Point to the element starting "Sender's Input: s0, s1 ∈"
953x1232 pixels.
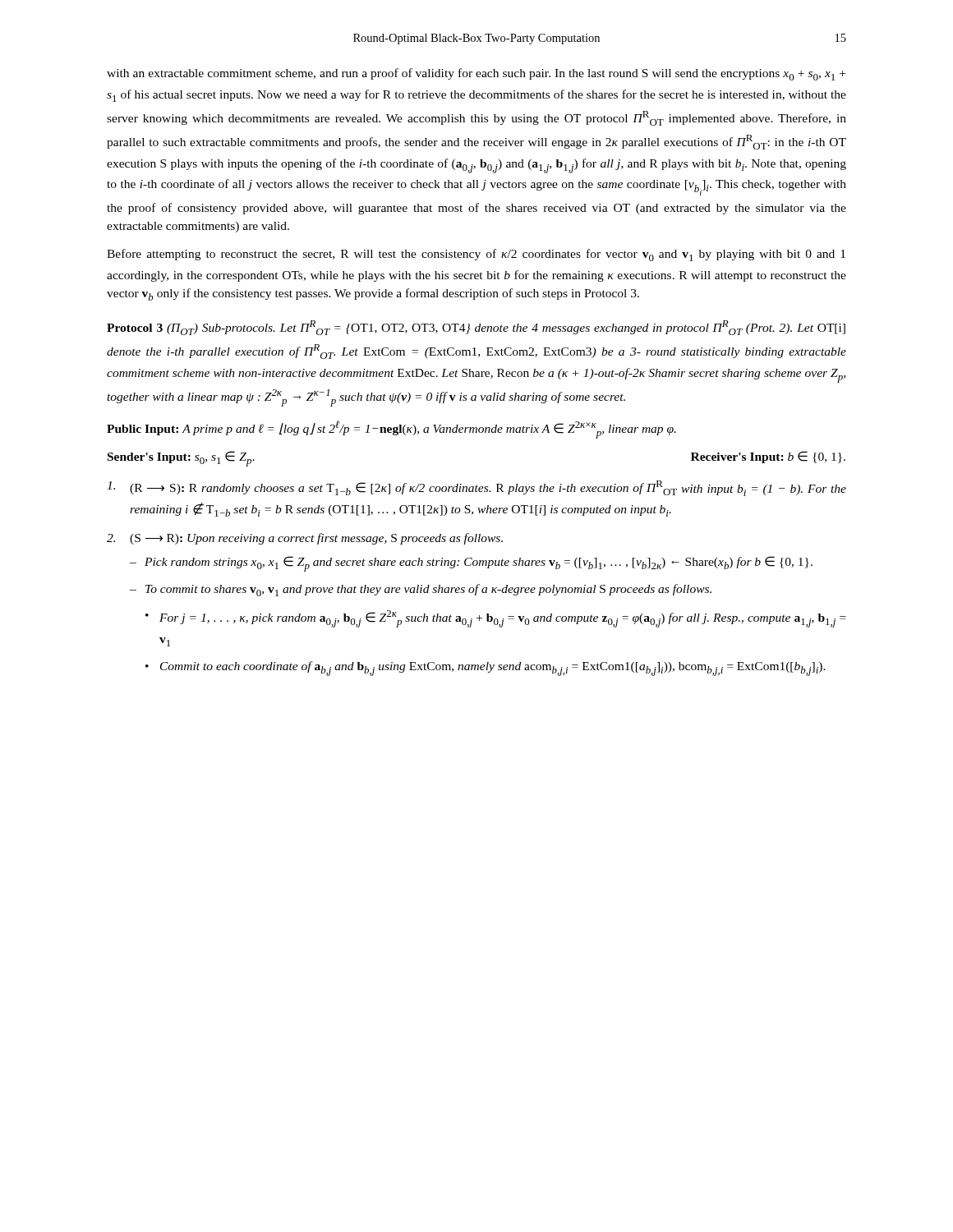click(x=185, y=459)
